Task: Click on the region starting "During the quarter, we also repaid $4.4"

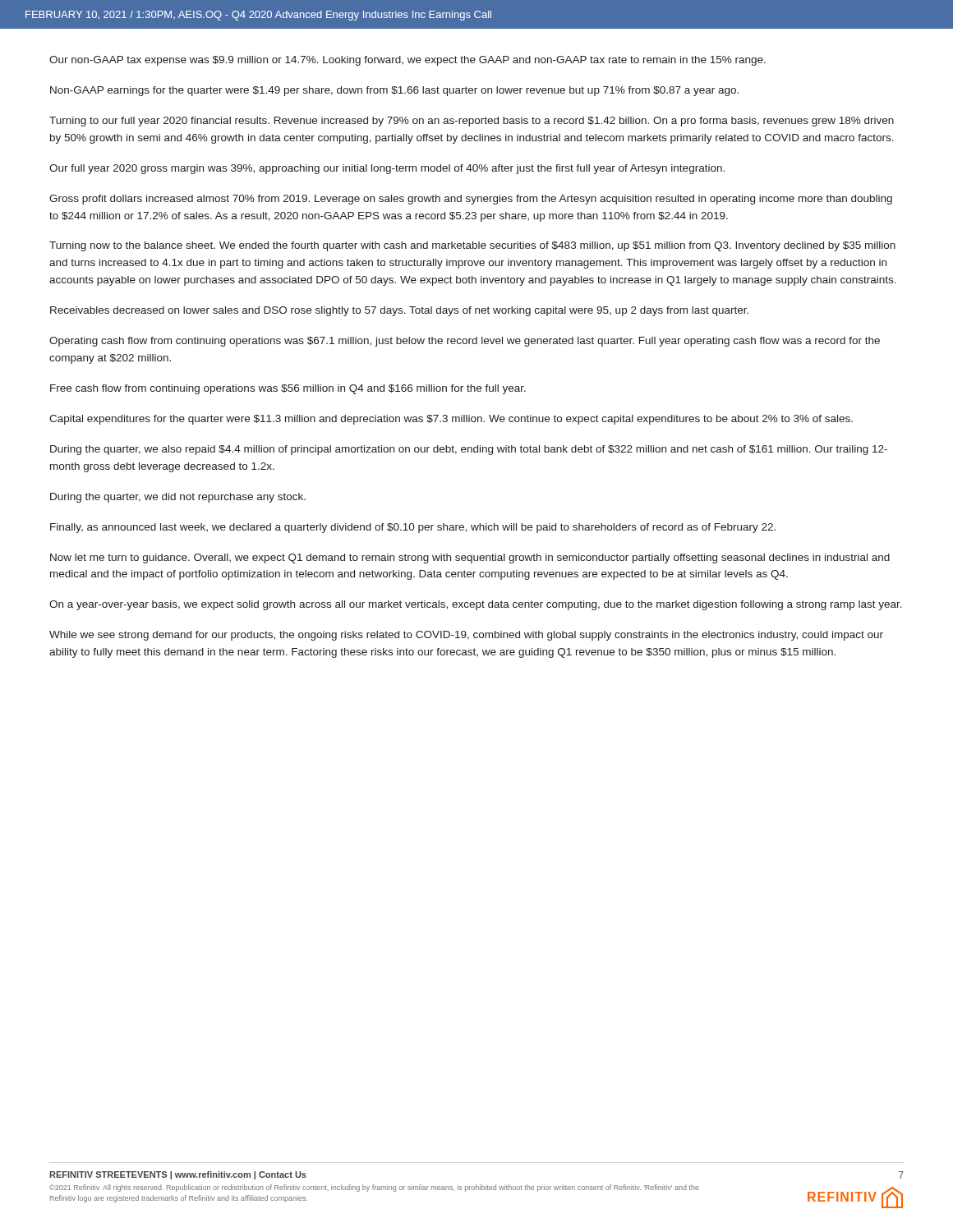Action: (476, 458)
